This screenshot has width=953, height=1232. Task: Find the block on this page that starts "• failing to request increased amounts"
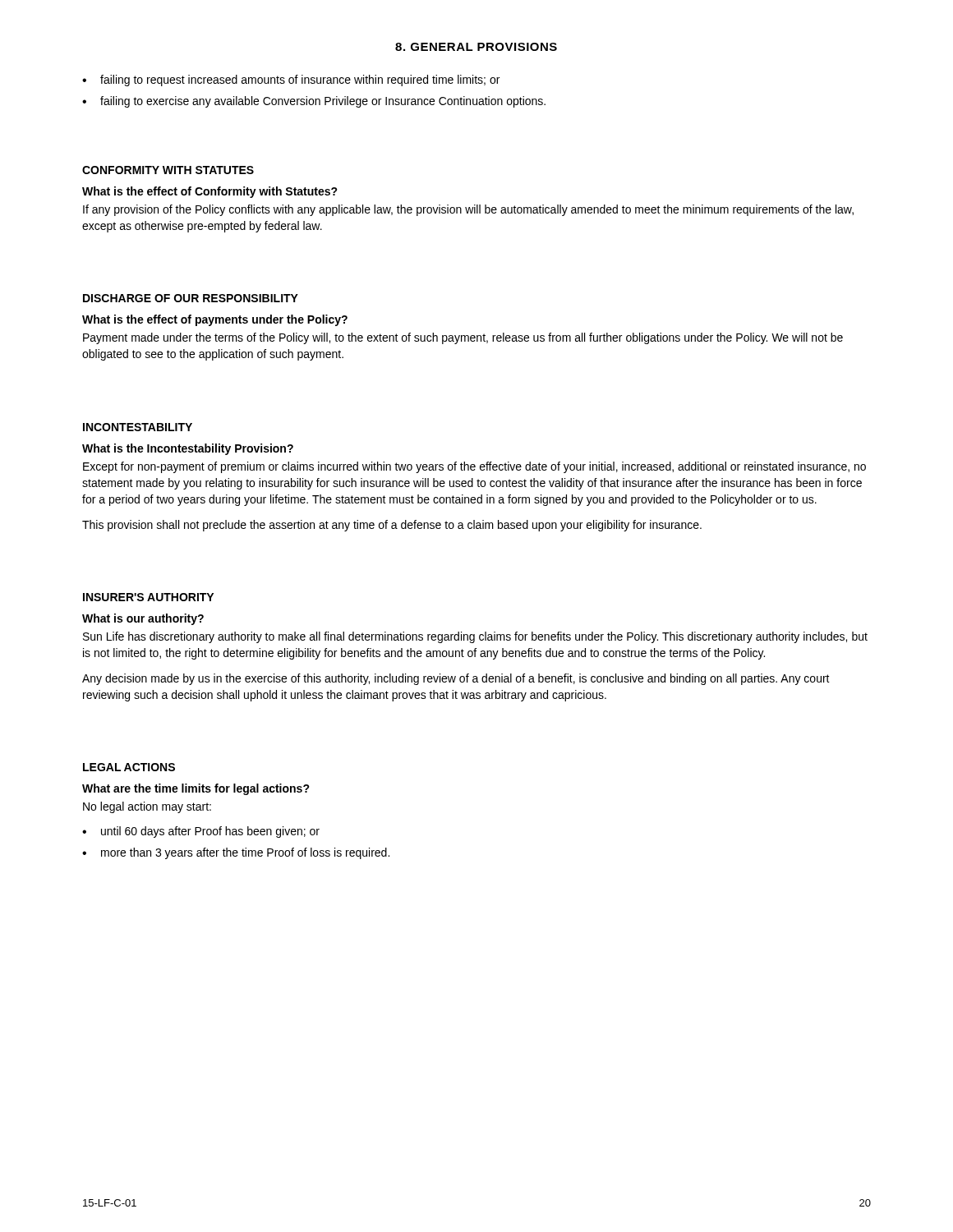click(x=291, y=80)
